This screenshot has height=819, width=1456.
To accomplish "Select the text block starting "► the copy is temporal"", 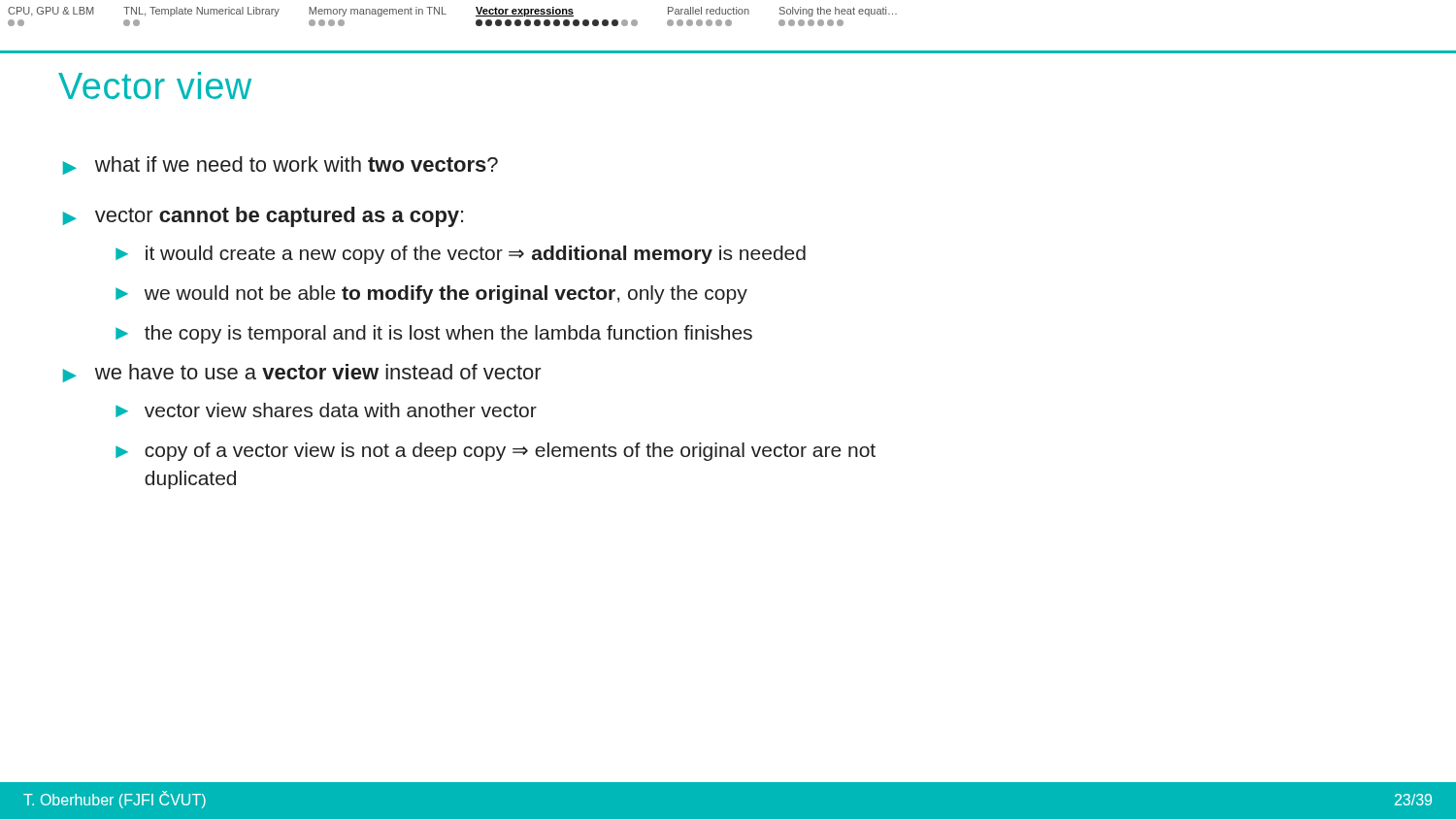I will (x=432, y=333).
